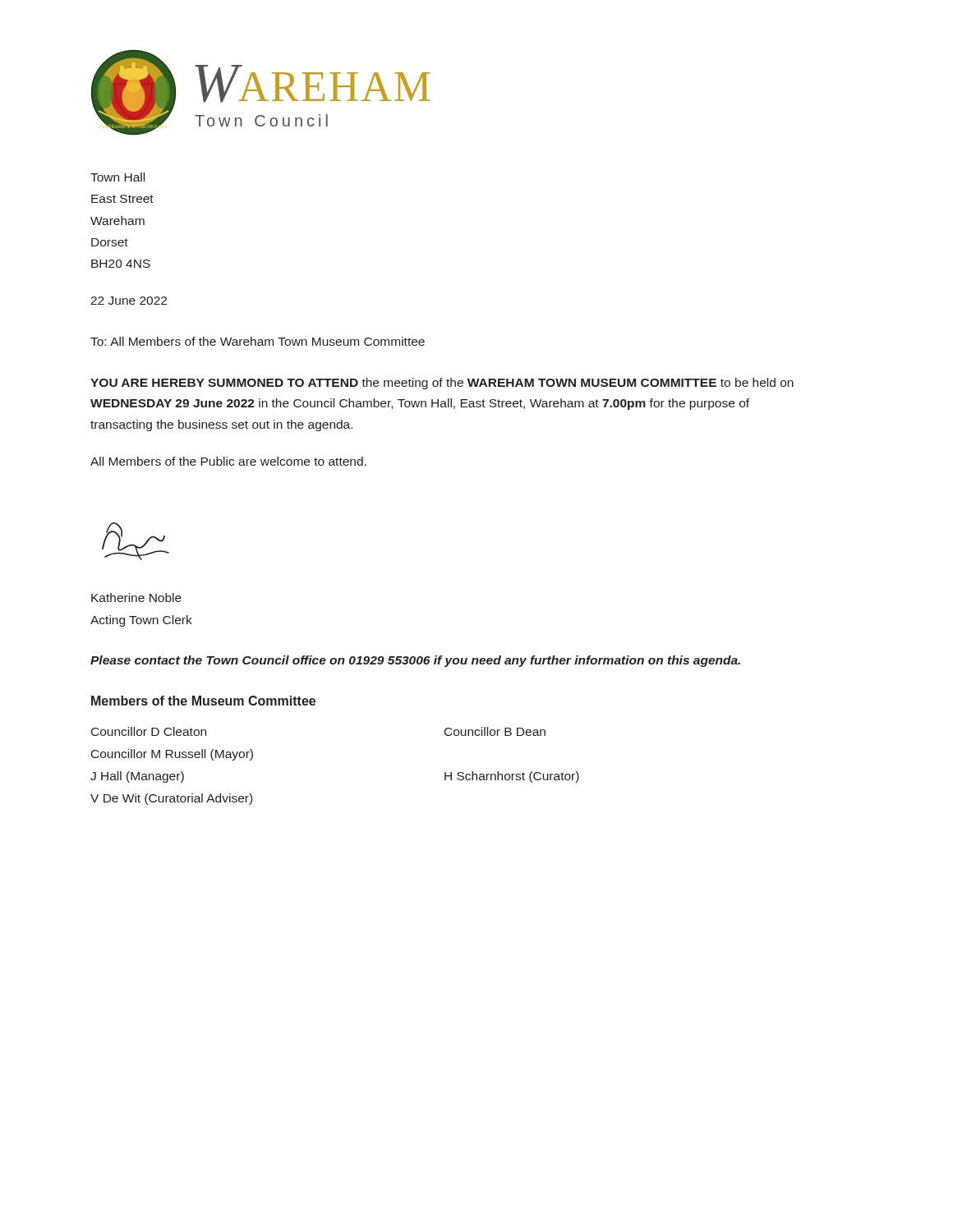The image size is (953, 1232).
Task: Click on the element starting "To: All Members"
Action: point(258,341)
